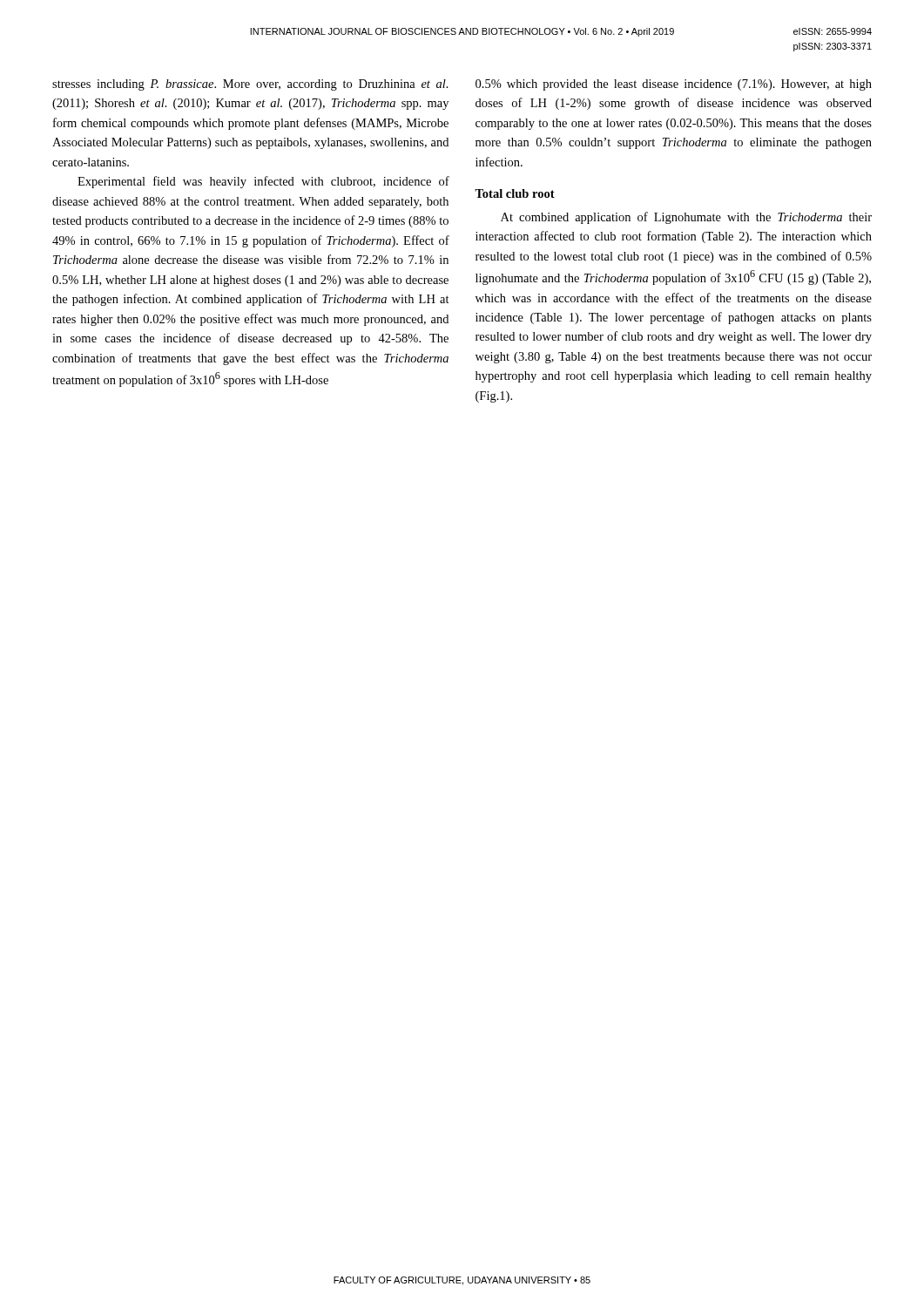Click on the element starting "5% which provided the least disease"

click(673, 123)
